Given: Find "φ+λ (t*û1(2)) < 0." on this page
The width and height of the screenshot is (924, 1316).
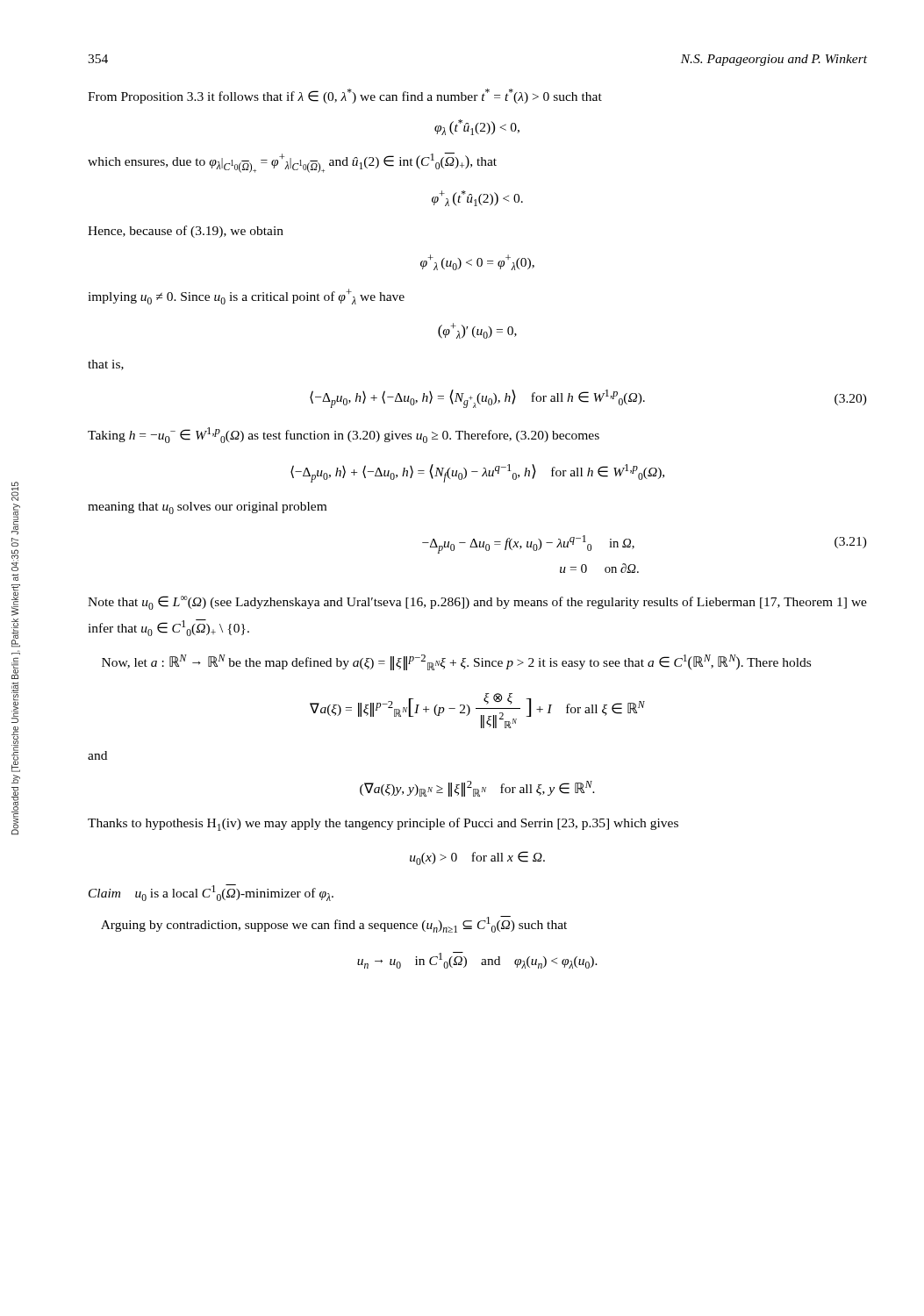Looking at the screenshot, I should click(477, 198).
